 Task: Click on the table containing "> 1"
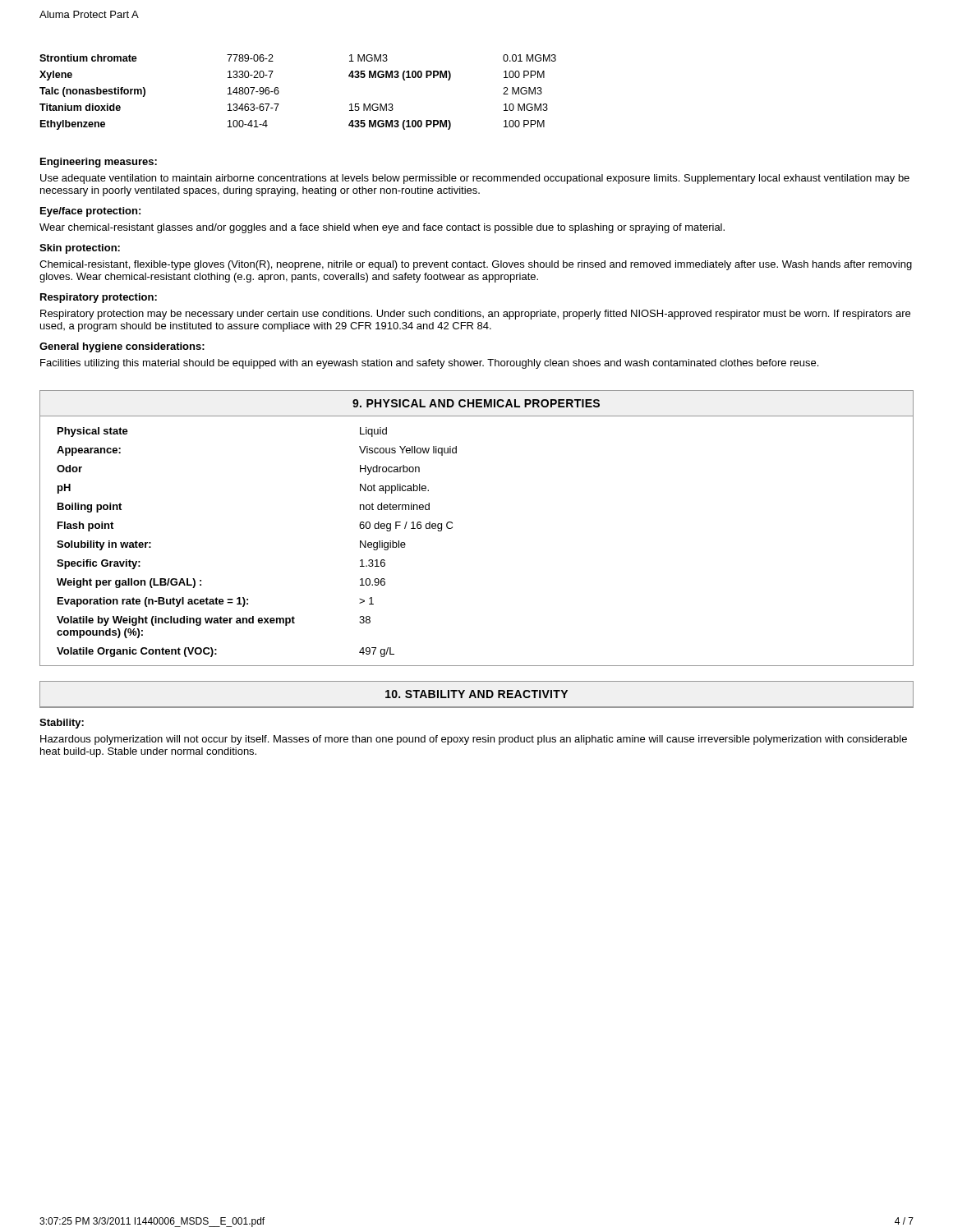point(476,541)
